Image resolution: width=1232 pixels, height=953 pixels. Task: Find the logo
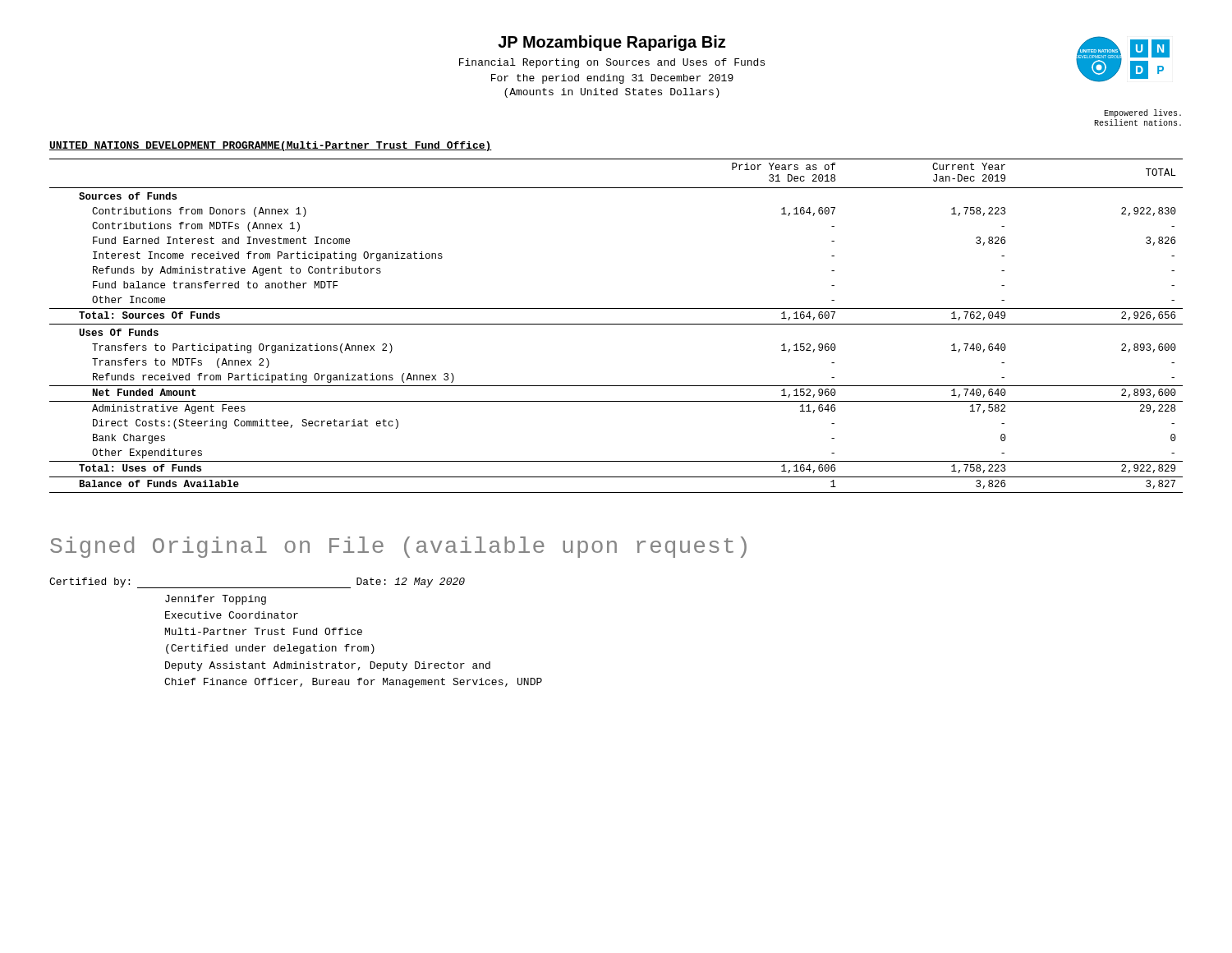pos(1129,59)
